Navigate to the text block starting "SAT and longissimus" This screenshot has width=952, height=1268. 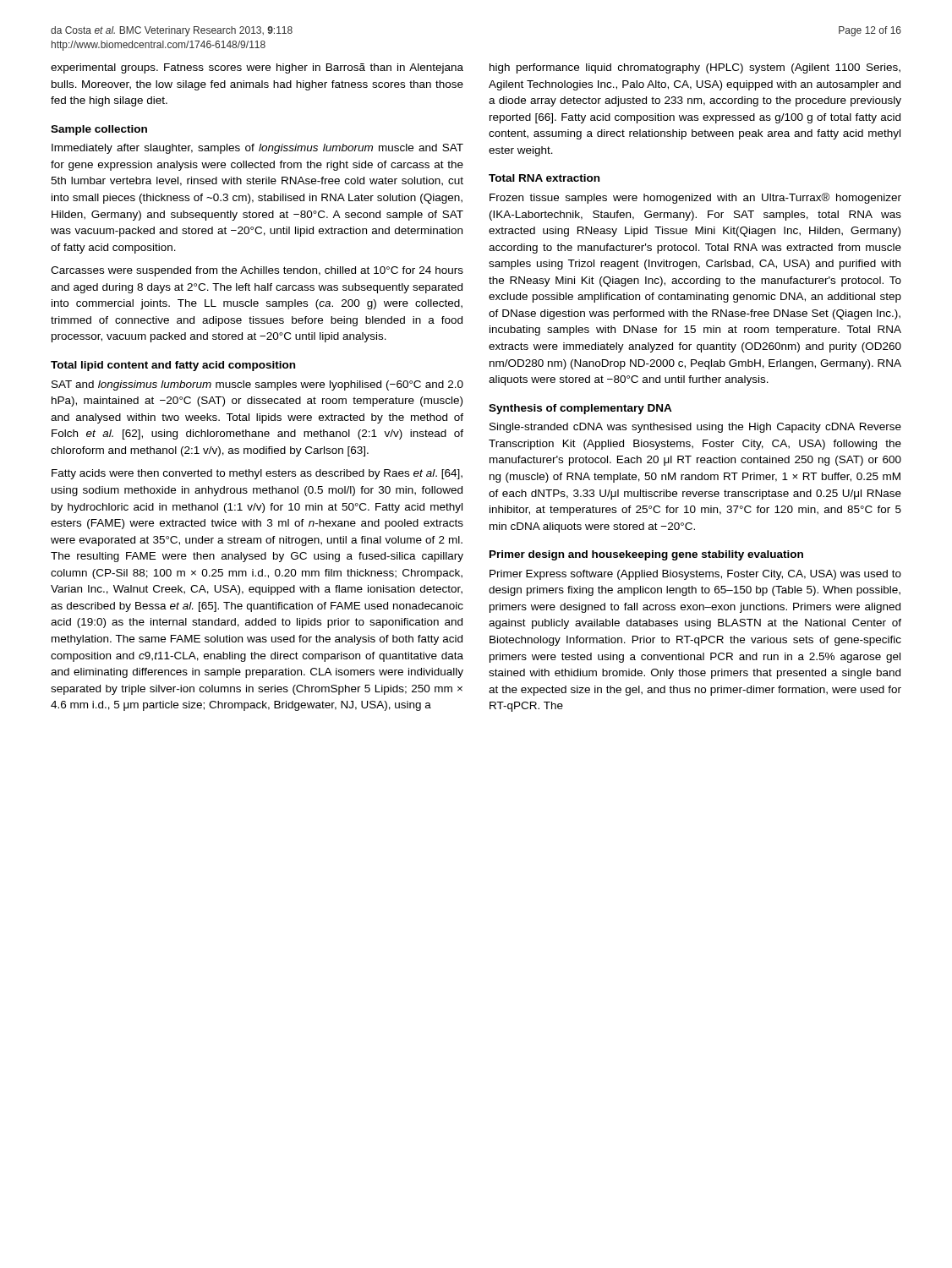click(257, 545)
